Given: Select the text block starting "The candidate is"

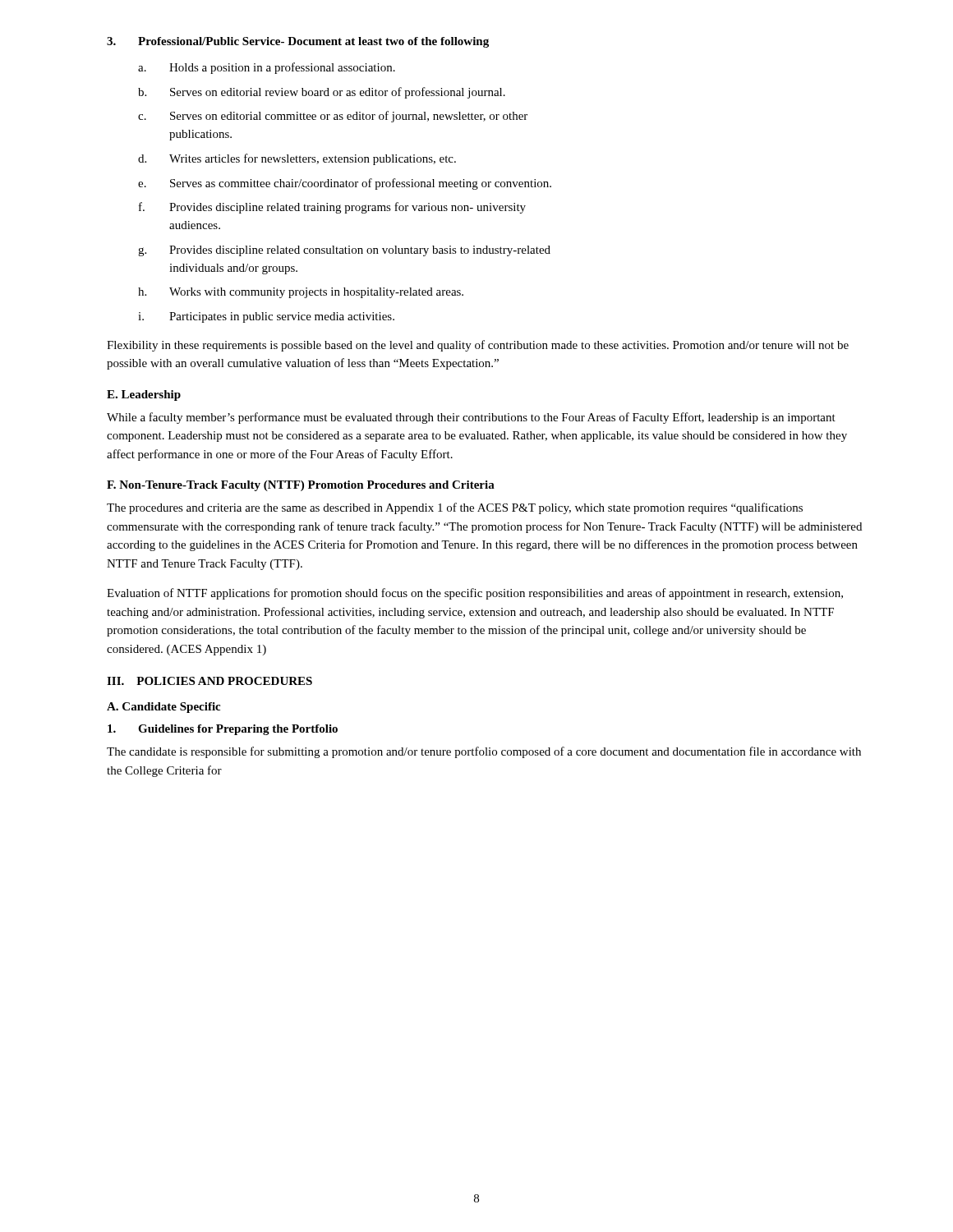Looking at the screenshot, I should [484, 761].
